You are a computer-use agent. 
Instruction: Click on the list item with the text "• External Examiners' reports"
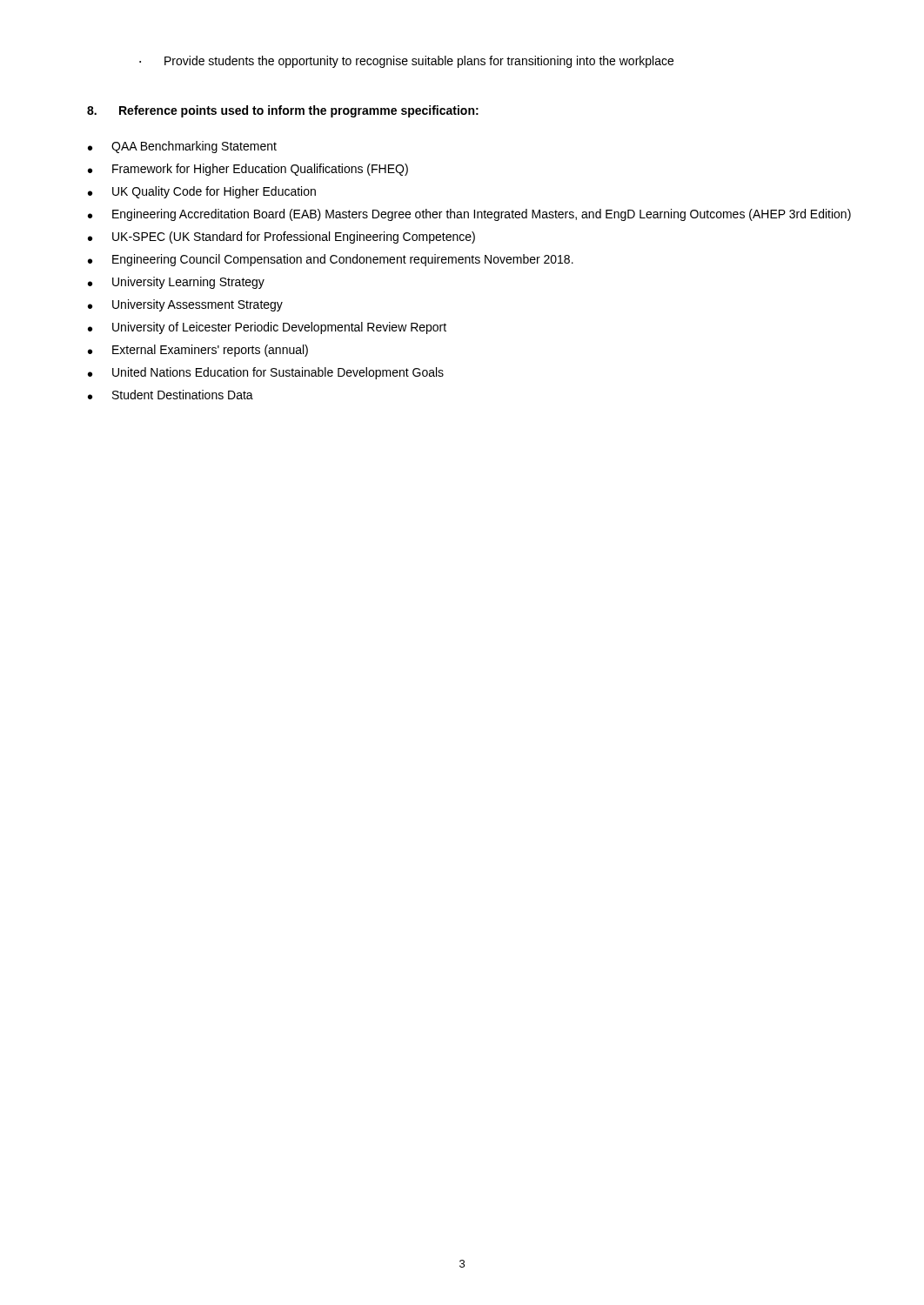coord(198,351)
